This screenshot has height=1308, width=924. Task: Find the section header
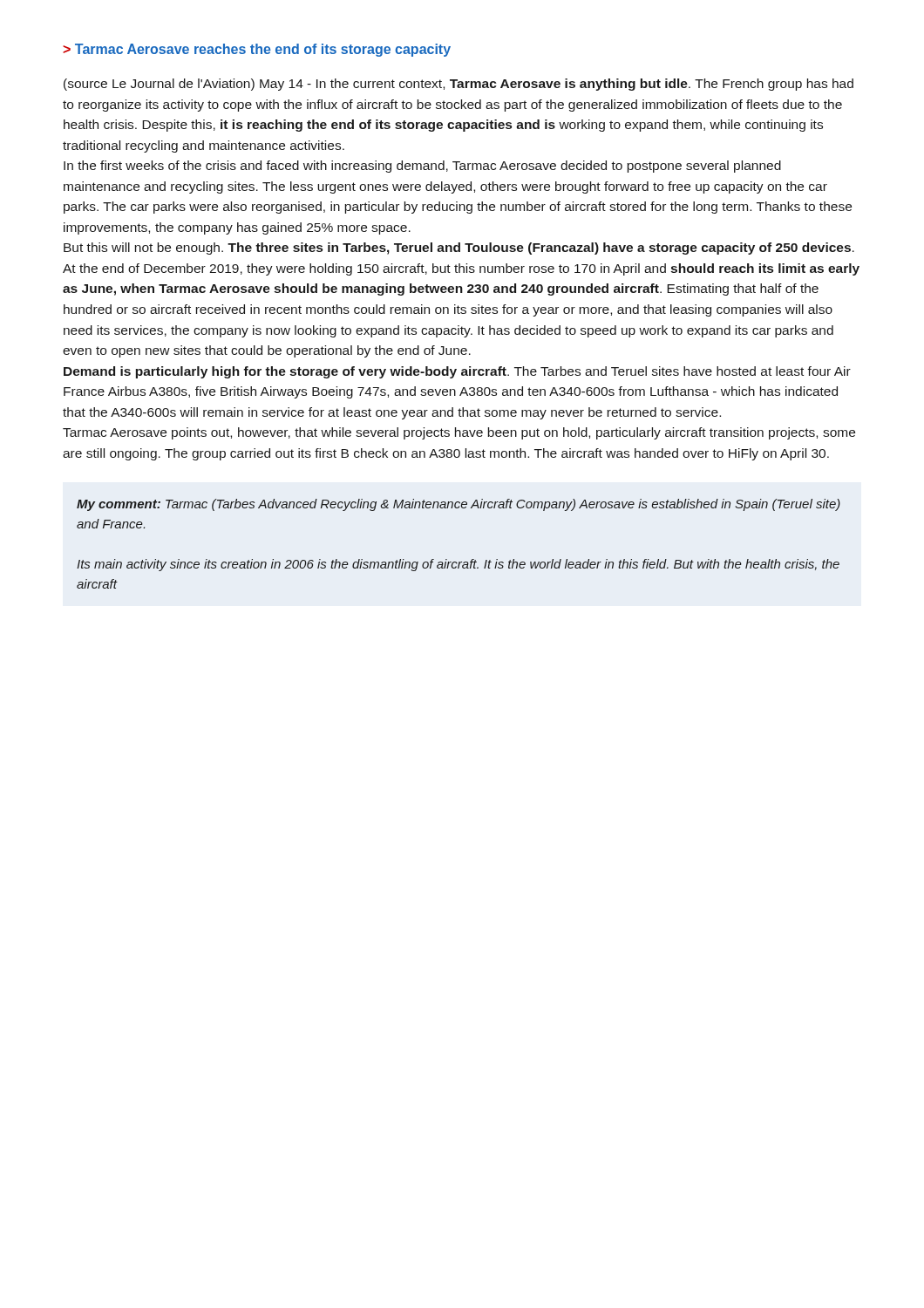257,49
